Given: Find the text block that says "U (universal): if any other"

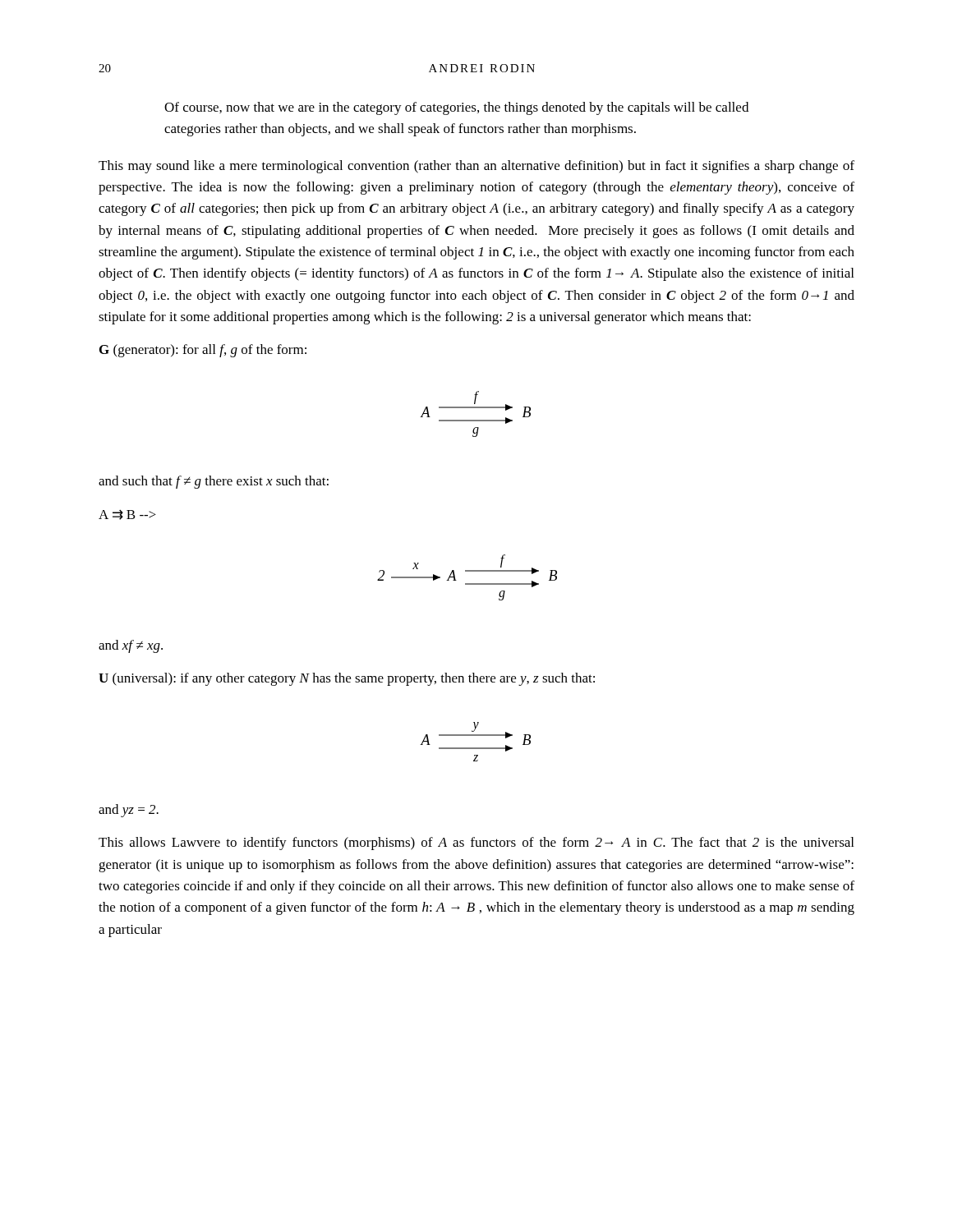Looking at the screenshot, I should [x=347, y=678].
